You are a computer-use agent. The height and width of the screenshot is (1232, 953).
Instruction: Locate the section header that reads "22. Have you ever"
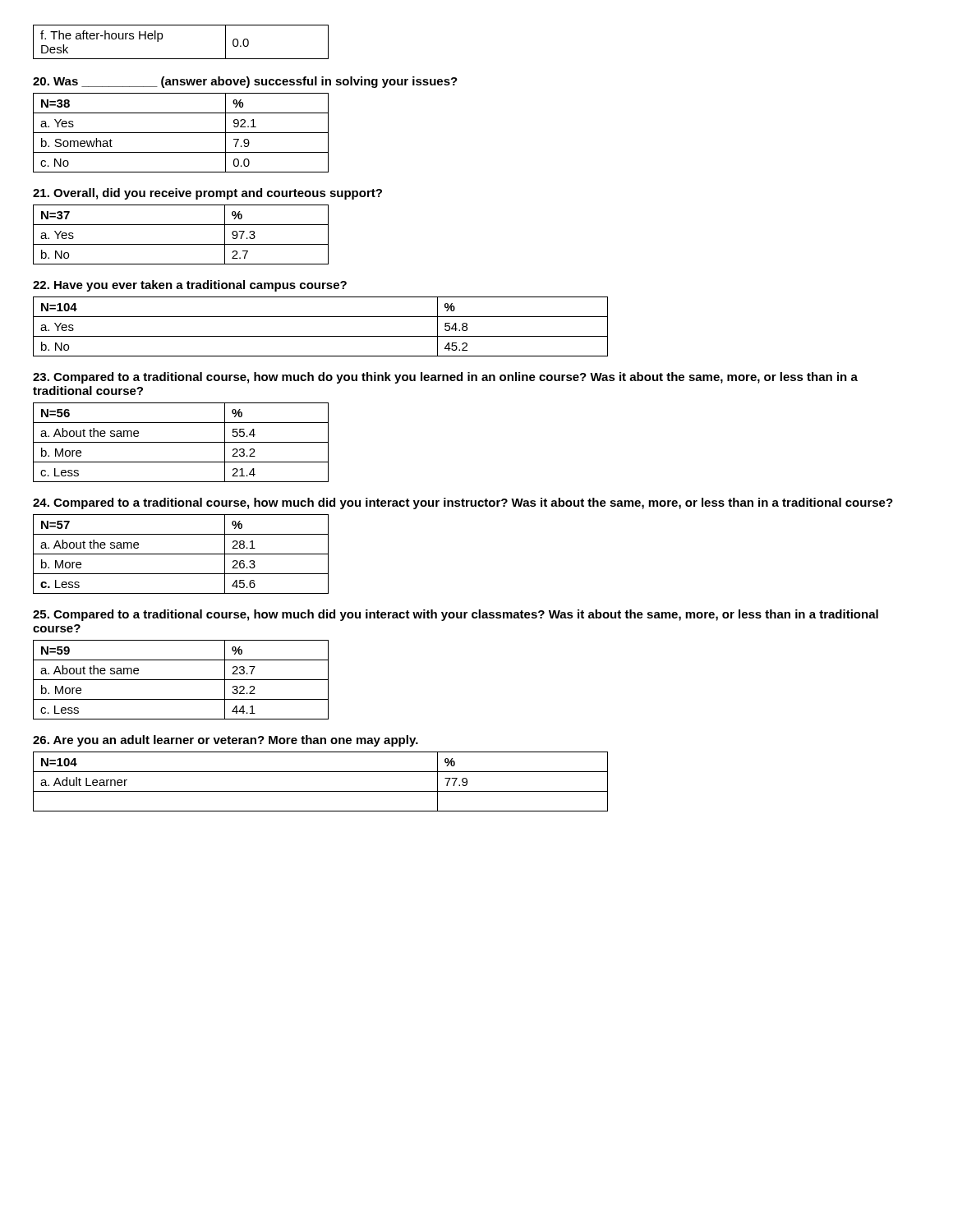point(190,285)
